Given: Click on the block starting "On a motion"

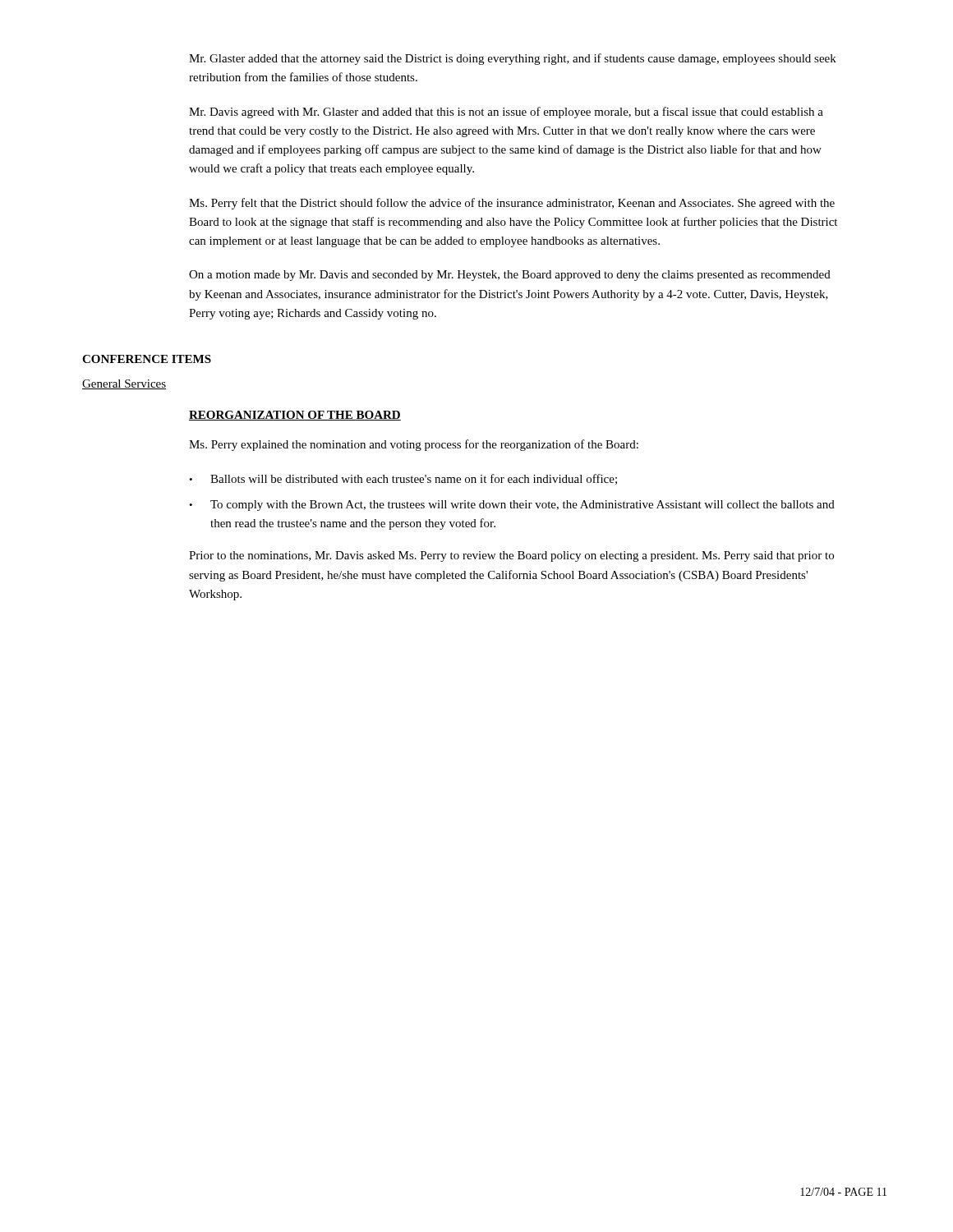Looking at the screenshot, I should coord(510,294).
